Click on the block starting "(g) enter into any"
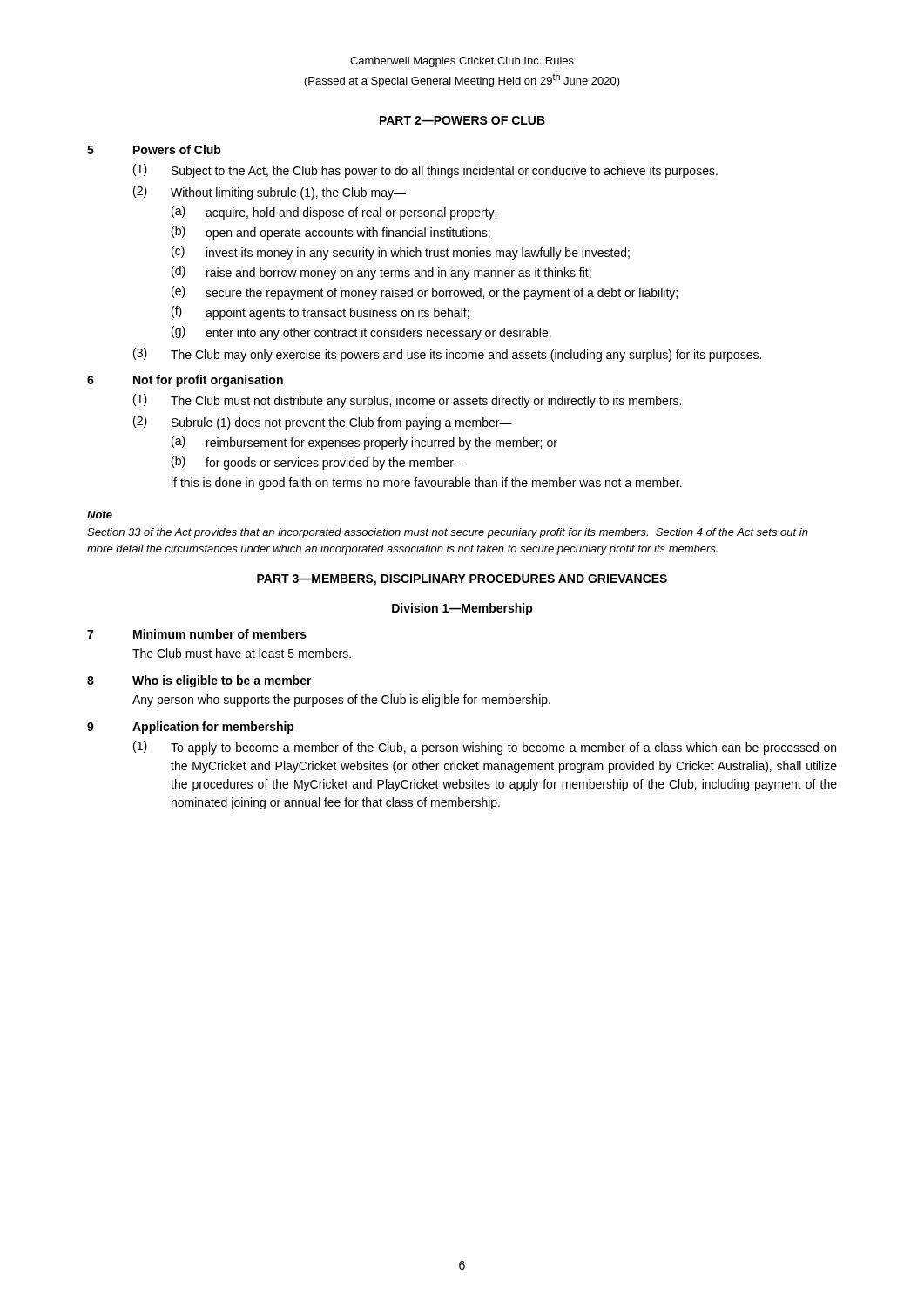924x1307 pixels. point(361,334)
